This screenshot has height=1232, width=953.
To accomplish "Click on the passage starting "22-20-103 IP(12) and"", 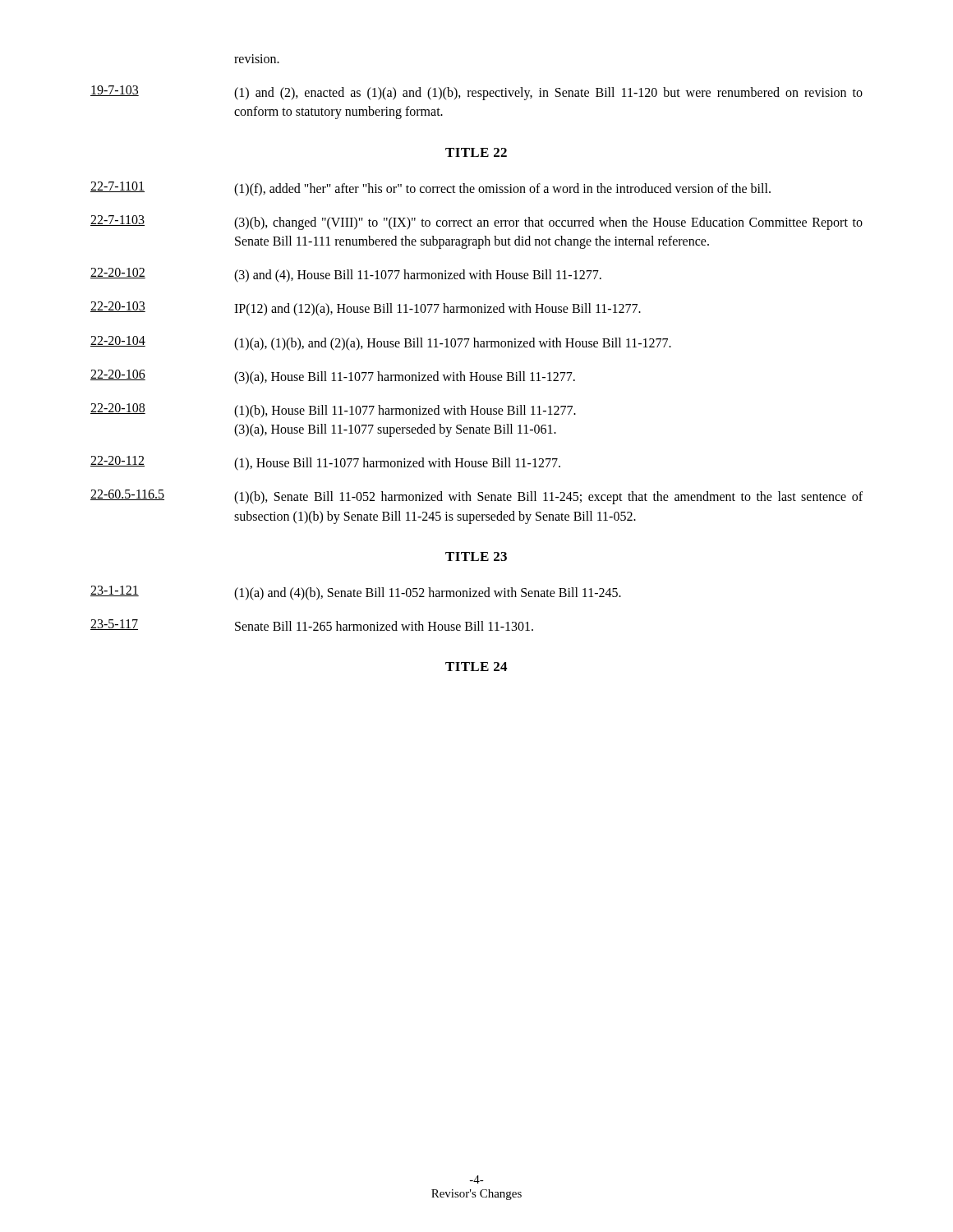I will click(x=476, y=309).
